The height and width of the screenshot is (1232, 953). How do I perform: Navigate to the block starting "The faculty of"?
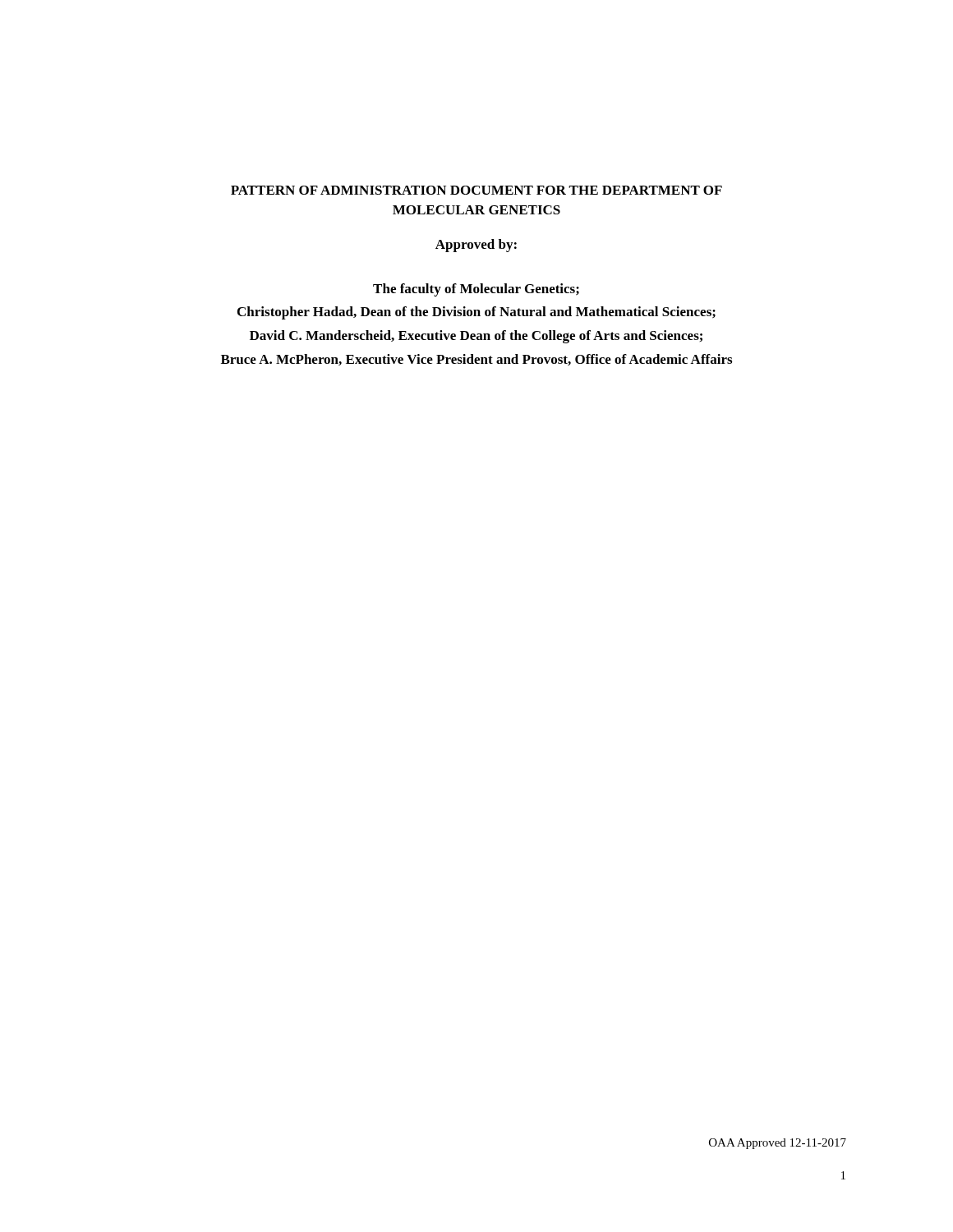click(476, 324)
